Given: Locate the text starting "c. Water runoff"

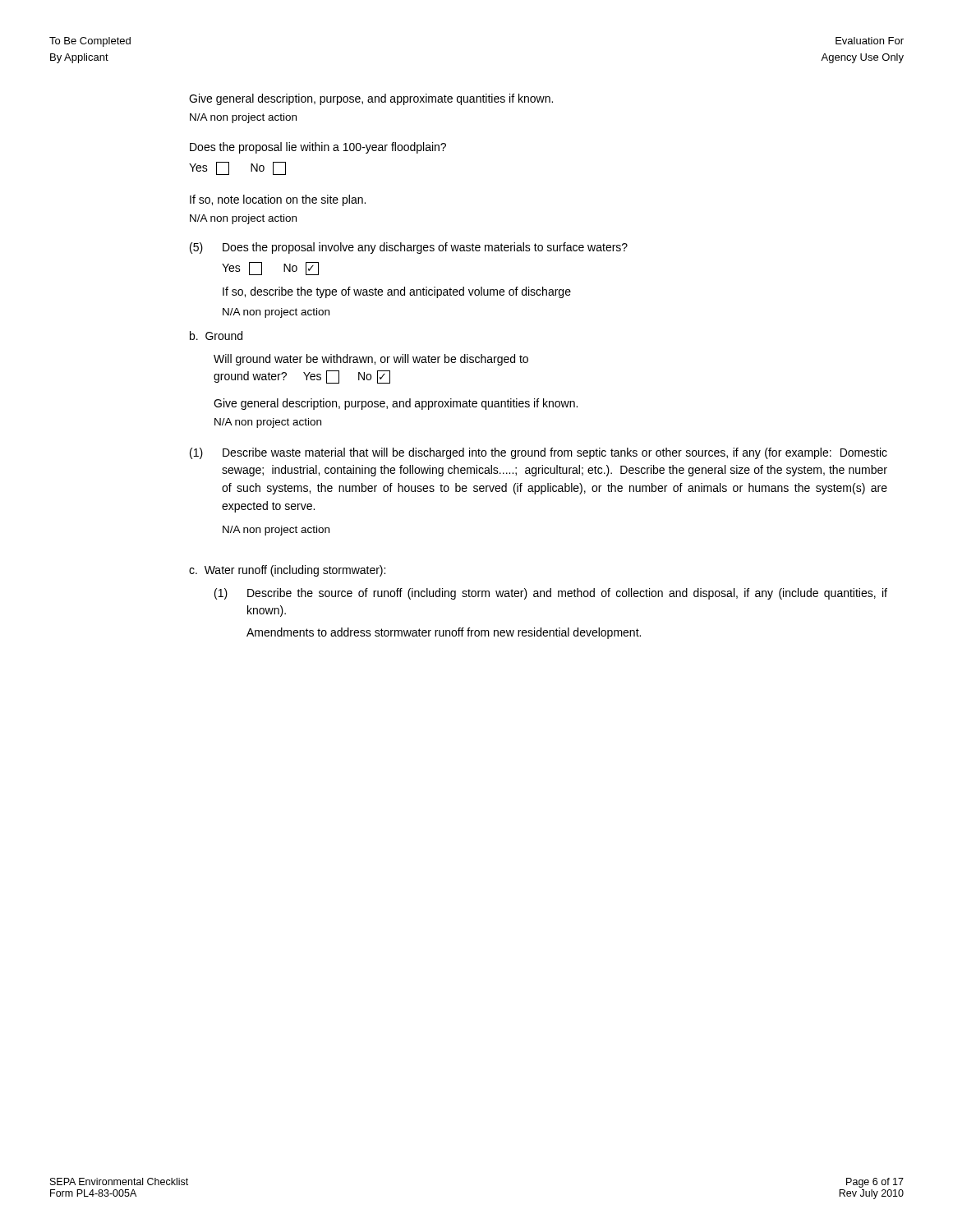Looking at the screenshot, I should (538, 602).
